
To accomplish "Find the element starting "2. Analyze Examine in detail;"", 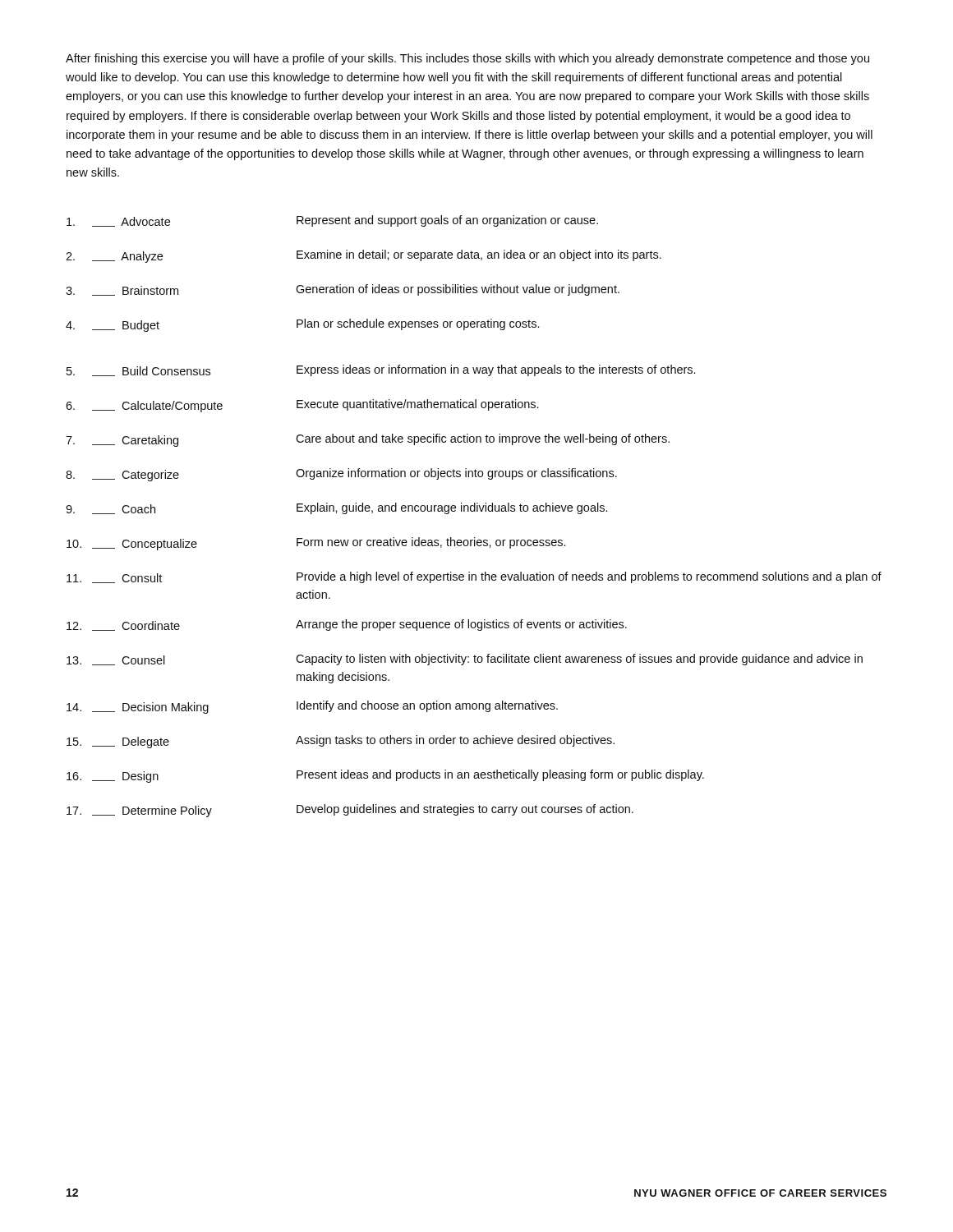I will (476, 256).
